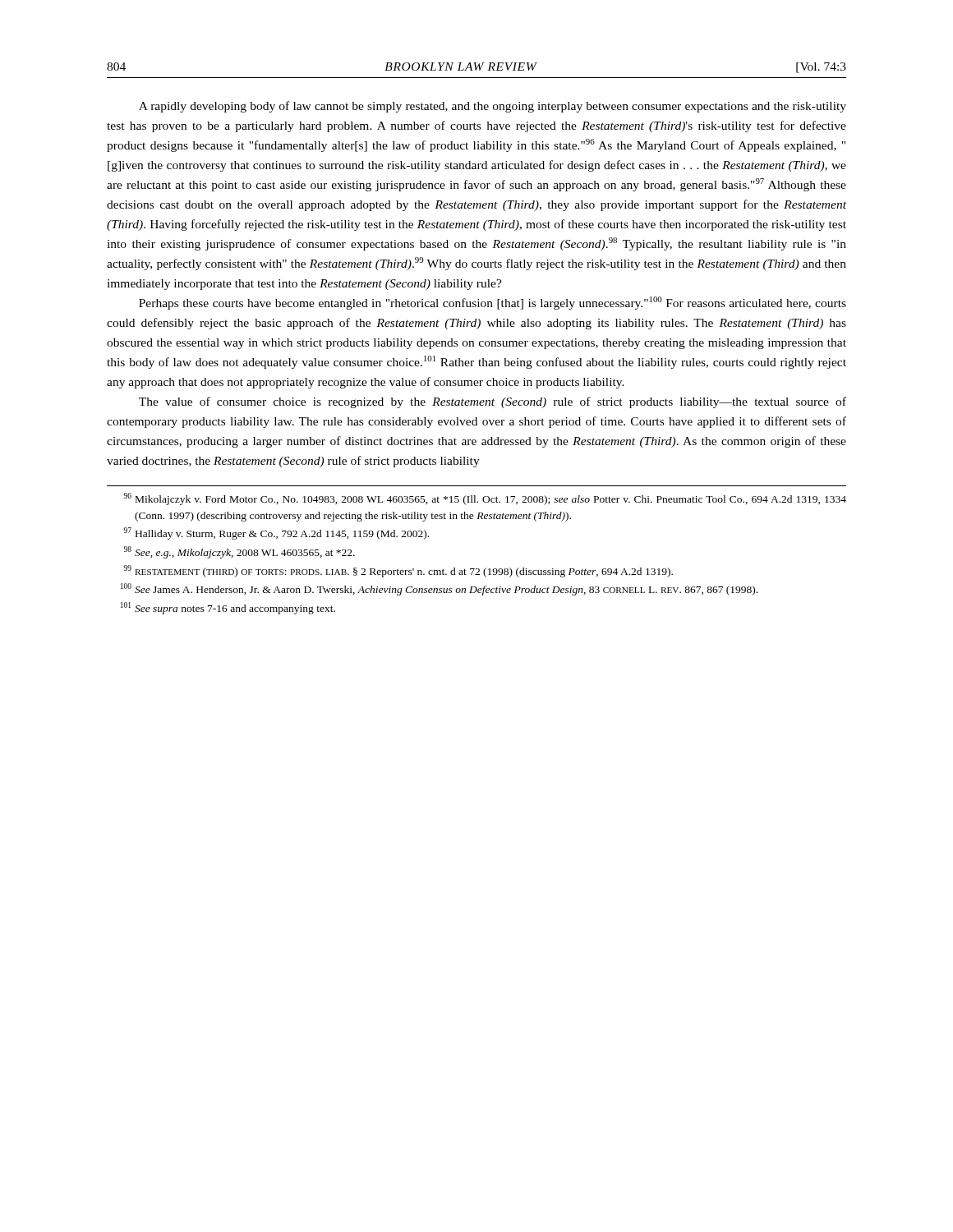
Task: Locate the footnote with the text "99 RESTATEMENT (THIRD)"
Action: pos(476,571)
